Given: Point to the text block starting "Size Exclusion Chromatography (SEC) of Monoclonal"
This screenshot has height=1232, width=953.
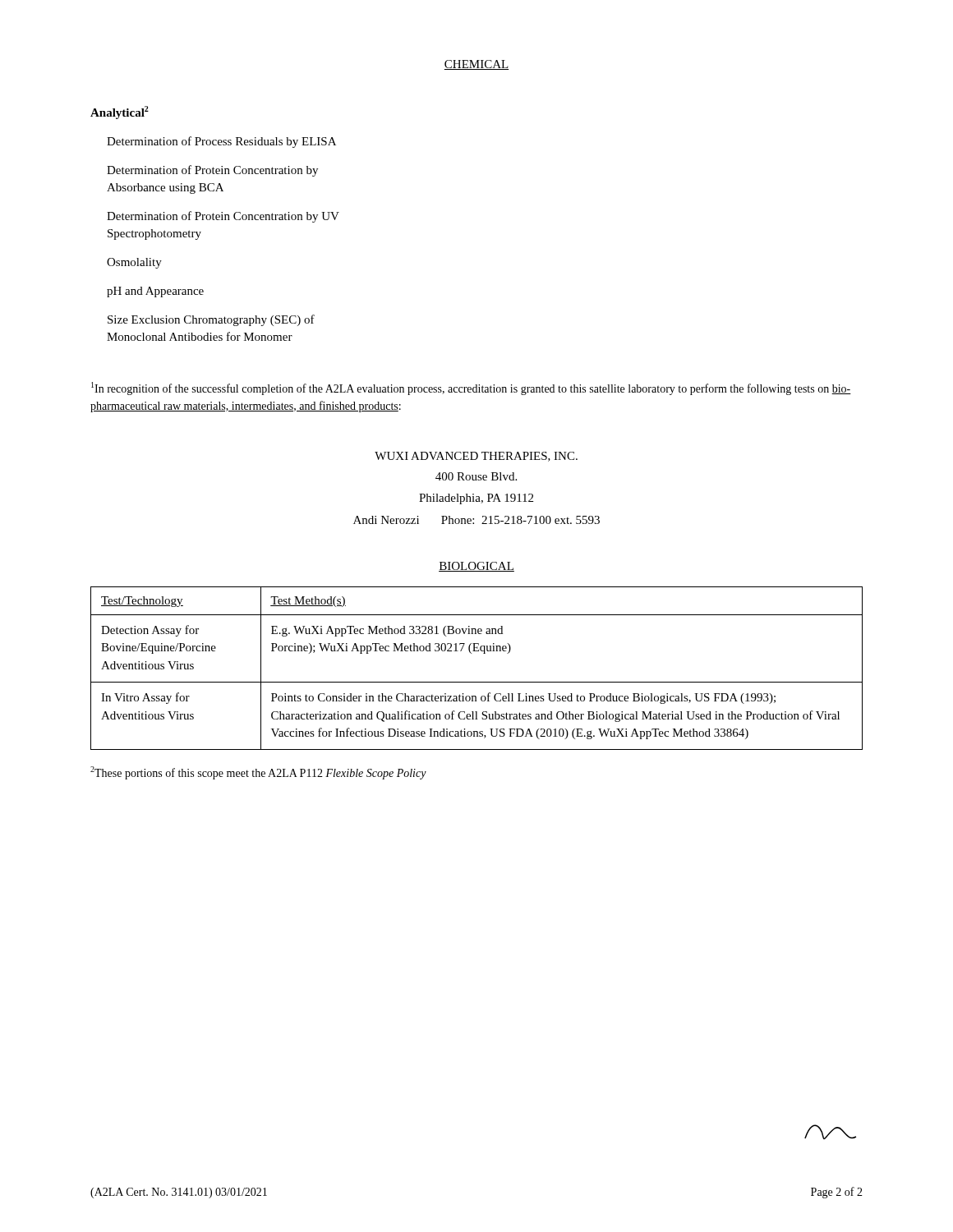Looking at the screenshot, I should coord(211,328).
